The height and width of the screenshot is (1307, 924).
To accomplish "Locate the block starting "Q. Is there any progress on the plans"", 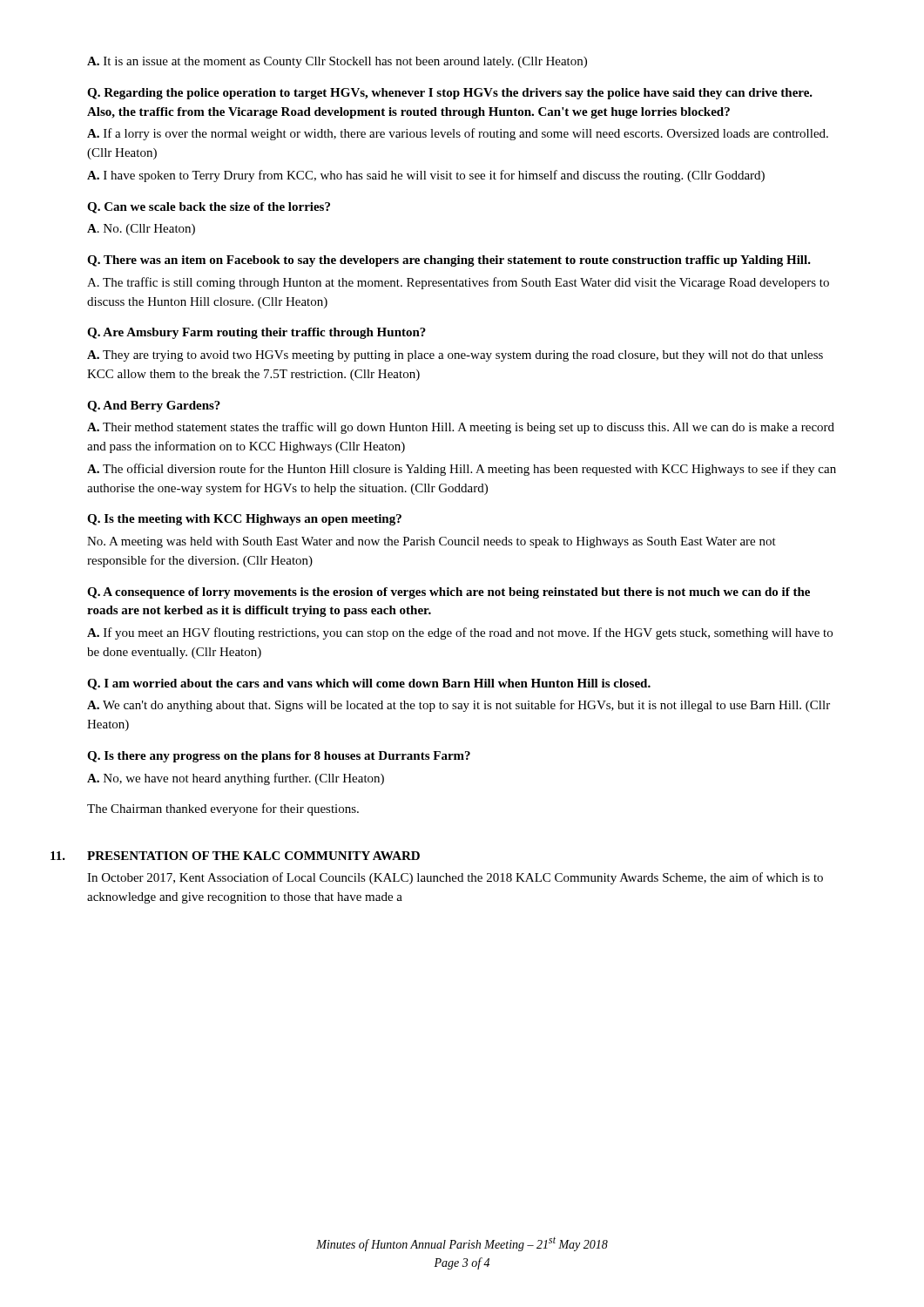I will (x=462, y=767).
